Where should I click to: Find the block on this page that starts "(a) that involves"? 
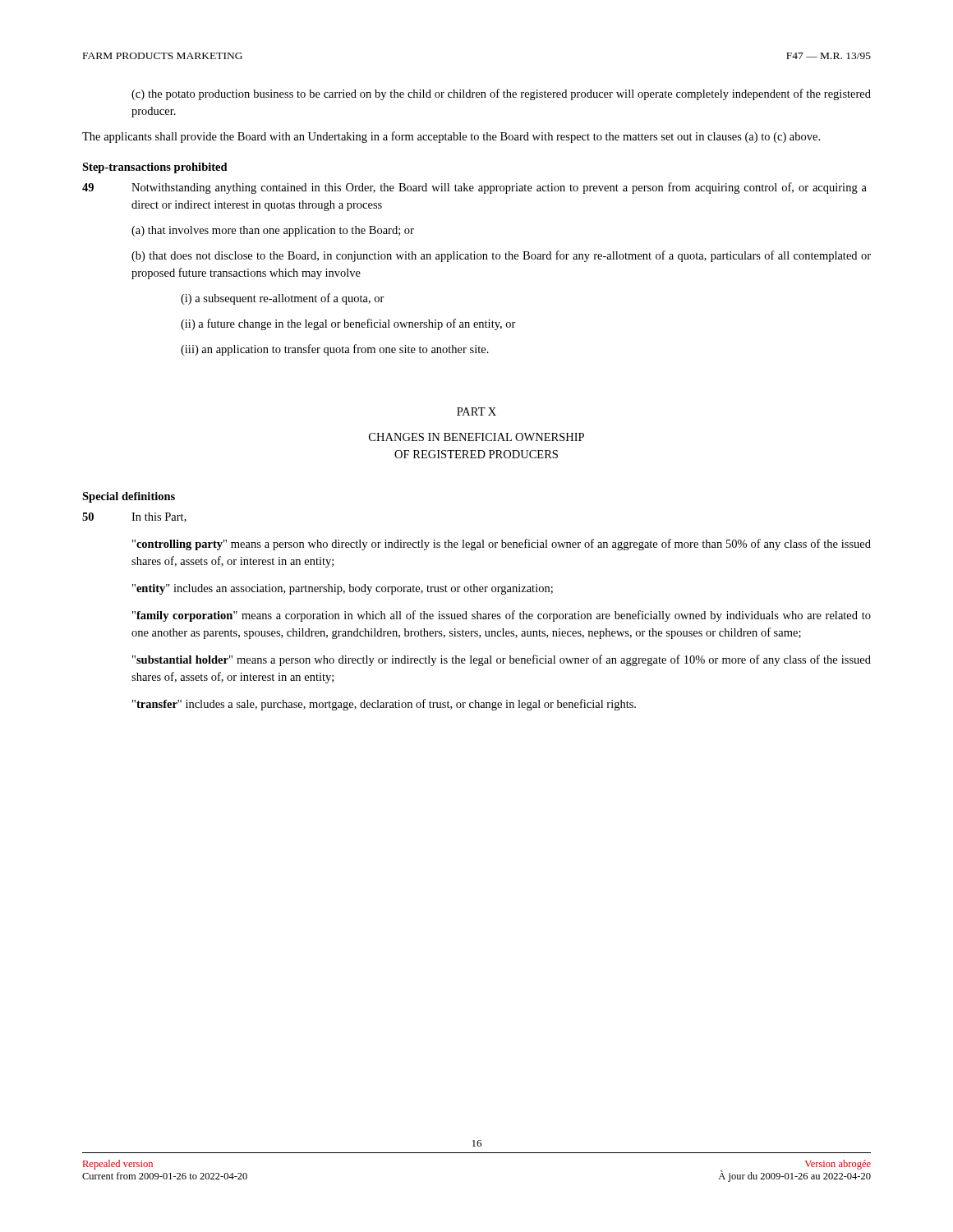(x=273, y=230)
